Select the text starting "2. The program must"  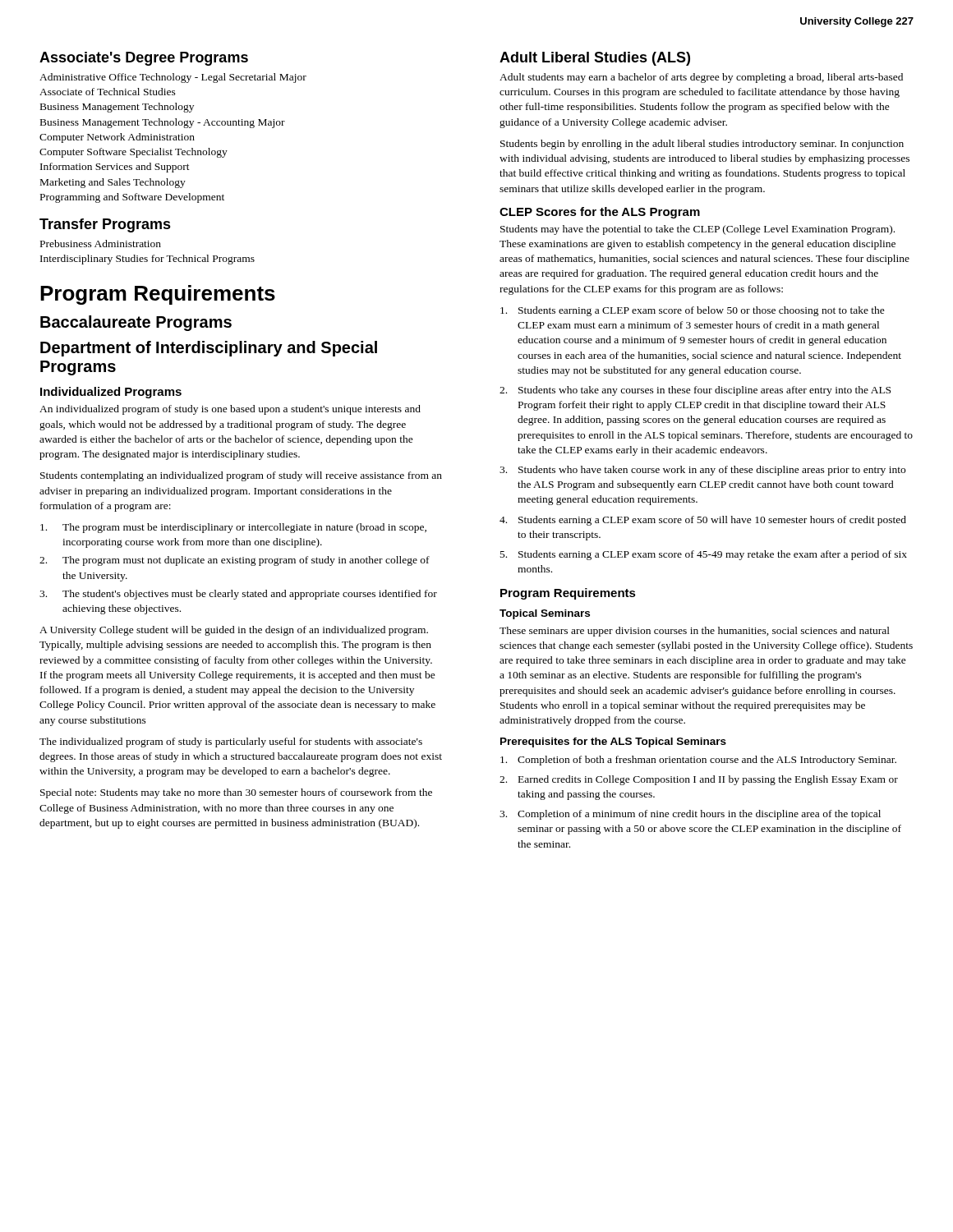(241, 568)
